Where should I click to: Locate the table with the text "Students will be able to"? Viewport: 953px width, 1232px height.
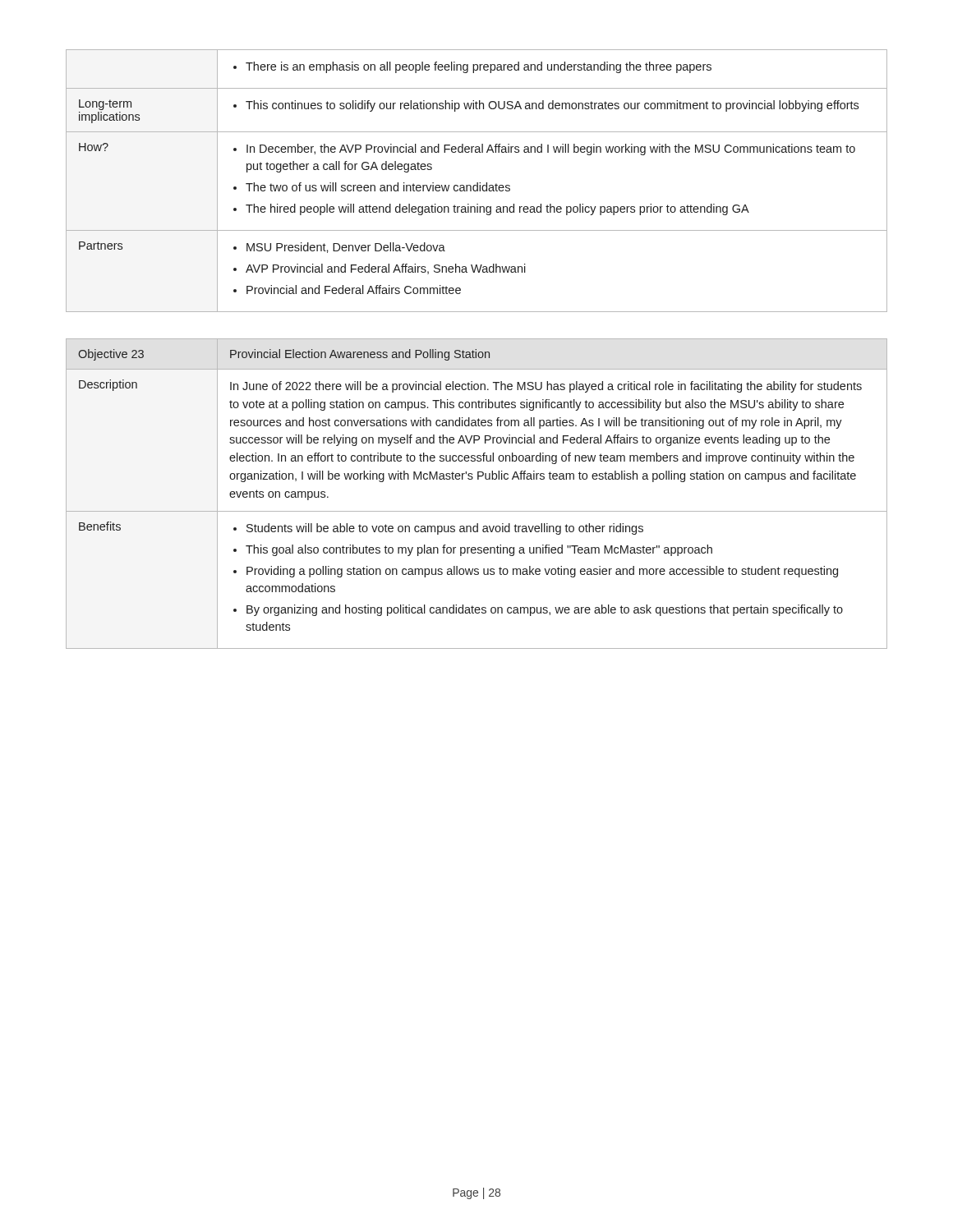[476, 494]
